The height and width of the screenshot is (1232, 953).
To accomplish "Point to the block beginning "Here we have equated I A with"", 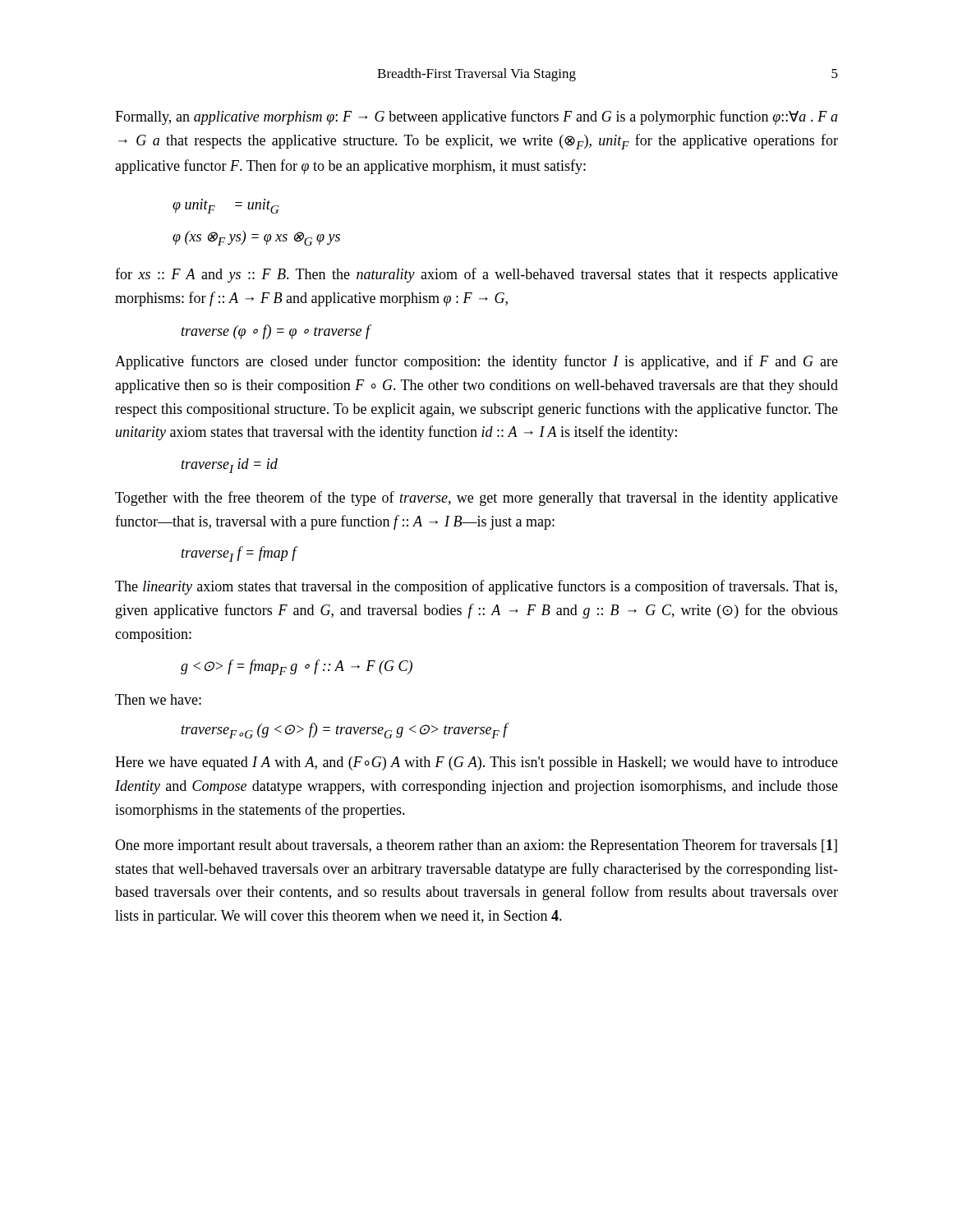I will (476, 786).
